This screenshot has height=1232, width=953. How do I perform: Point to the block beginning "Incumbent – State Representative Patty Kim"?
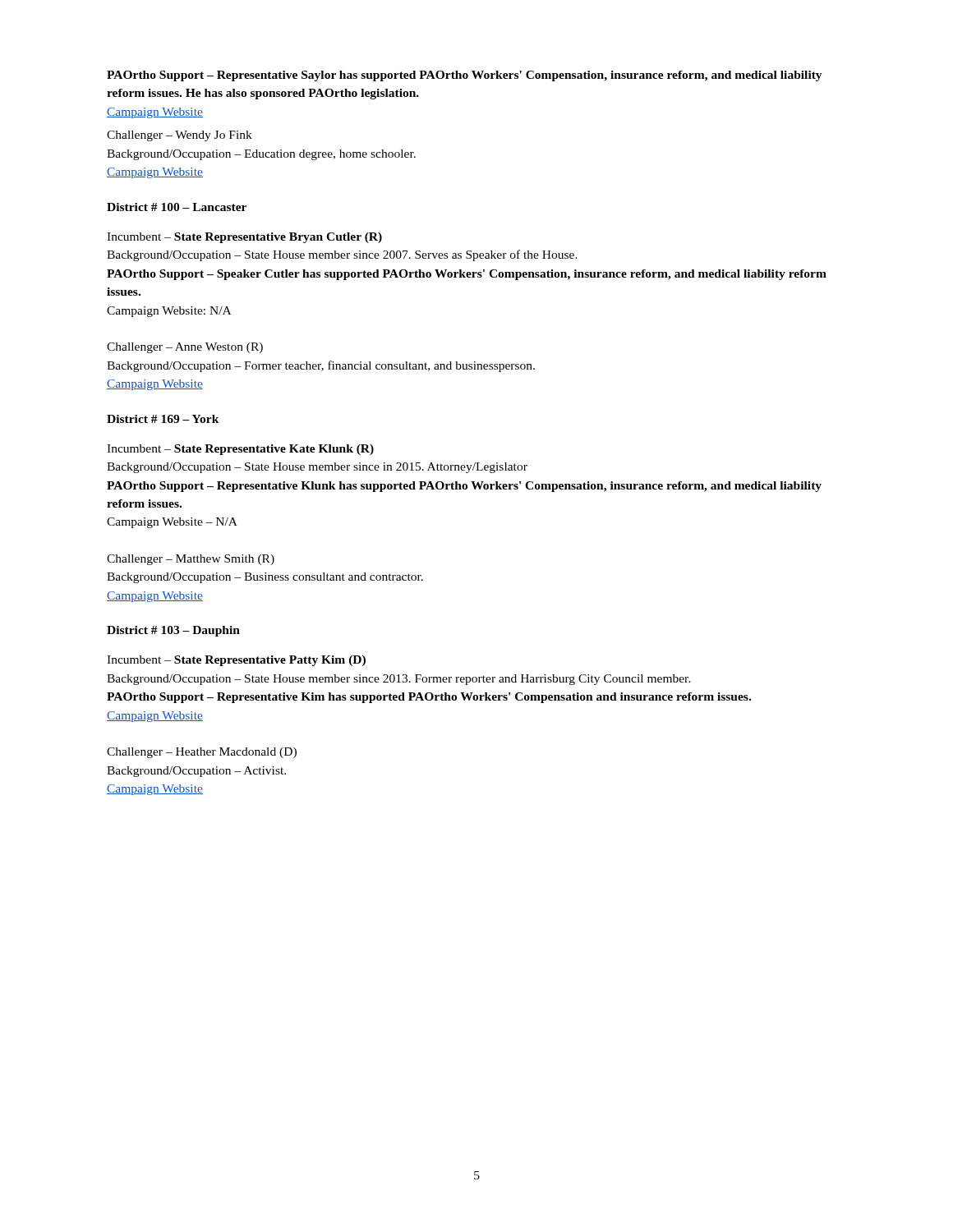pyautogui.click(x=429, y=687)
